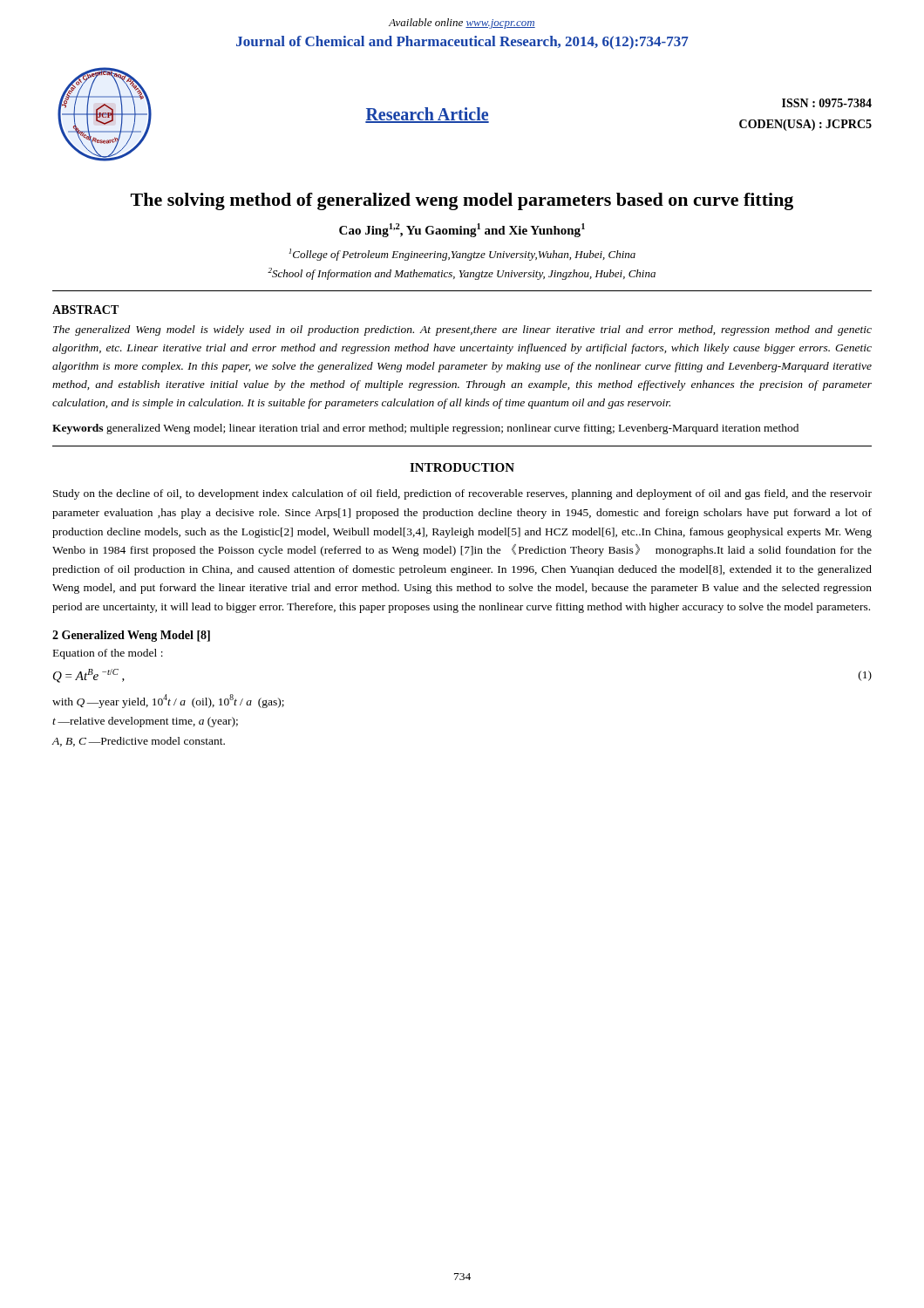Click the title that begins "The solving method of generalized weng"
The image size is (924, 1308).
462,199
